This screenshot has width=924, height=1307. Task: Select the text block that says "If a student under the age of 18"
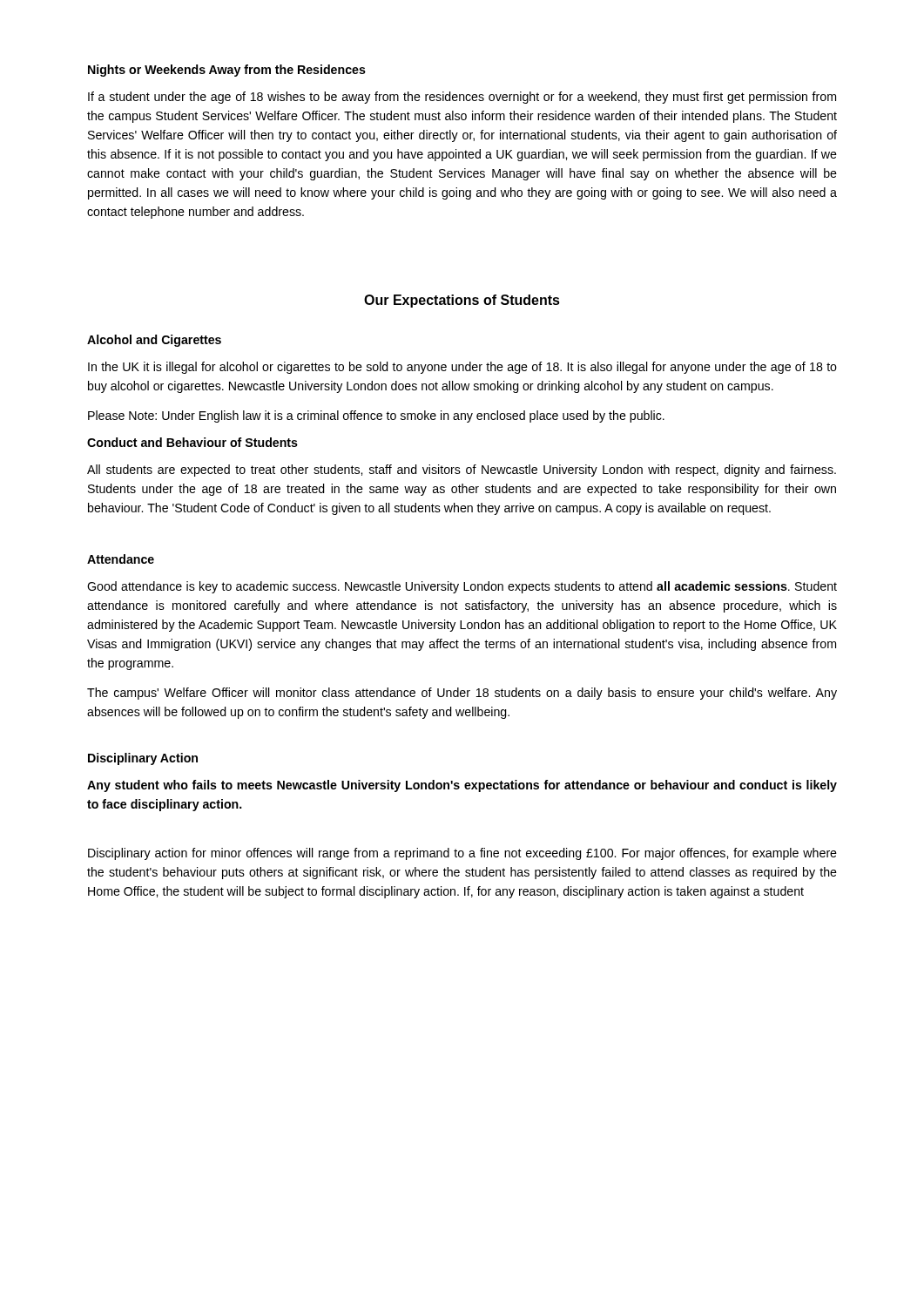click(462, 154)
